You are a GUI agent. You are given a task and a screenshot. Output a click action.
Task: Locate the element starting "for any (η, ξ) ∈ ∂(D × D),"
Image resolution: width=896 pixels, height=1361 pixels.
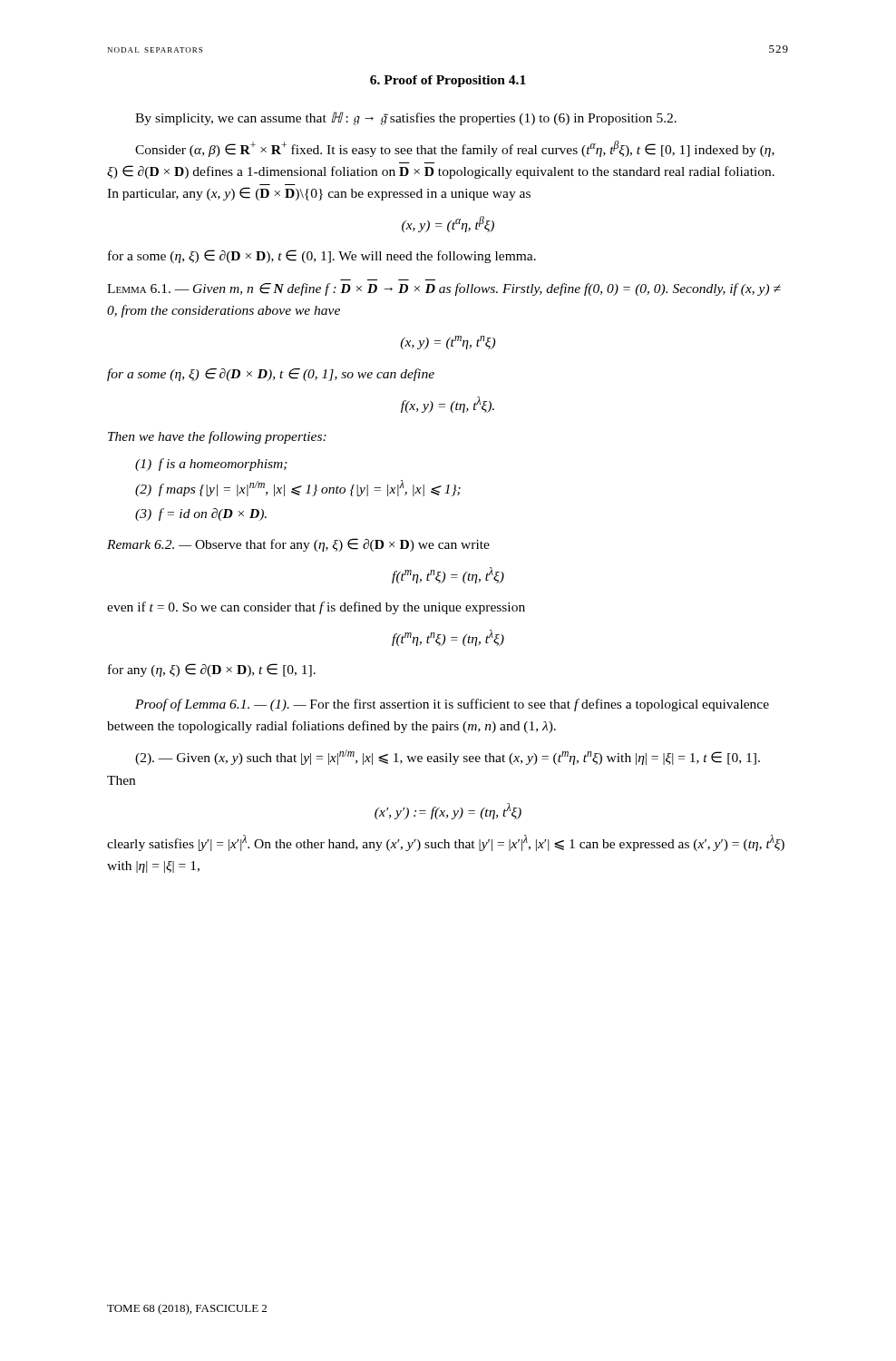(x=212, y=670)
